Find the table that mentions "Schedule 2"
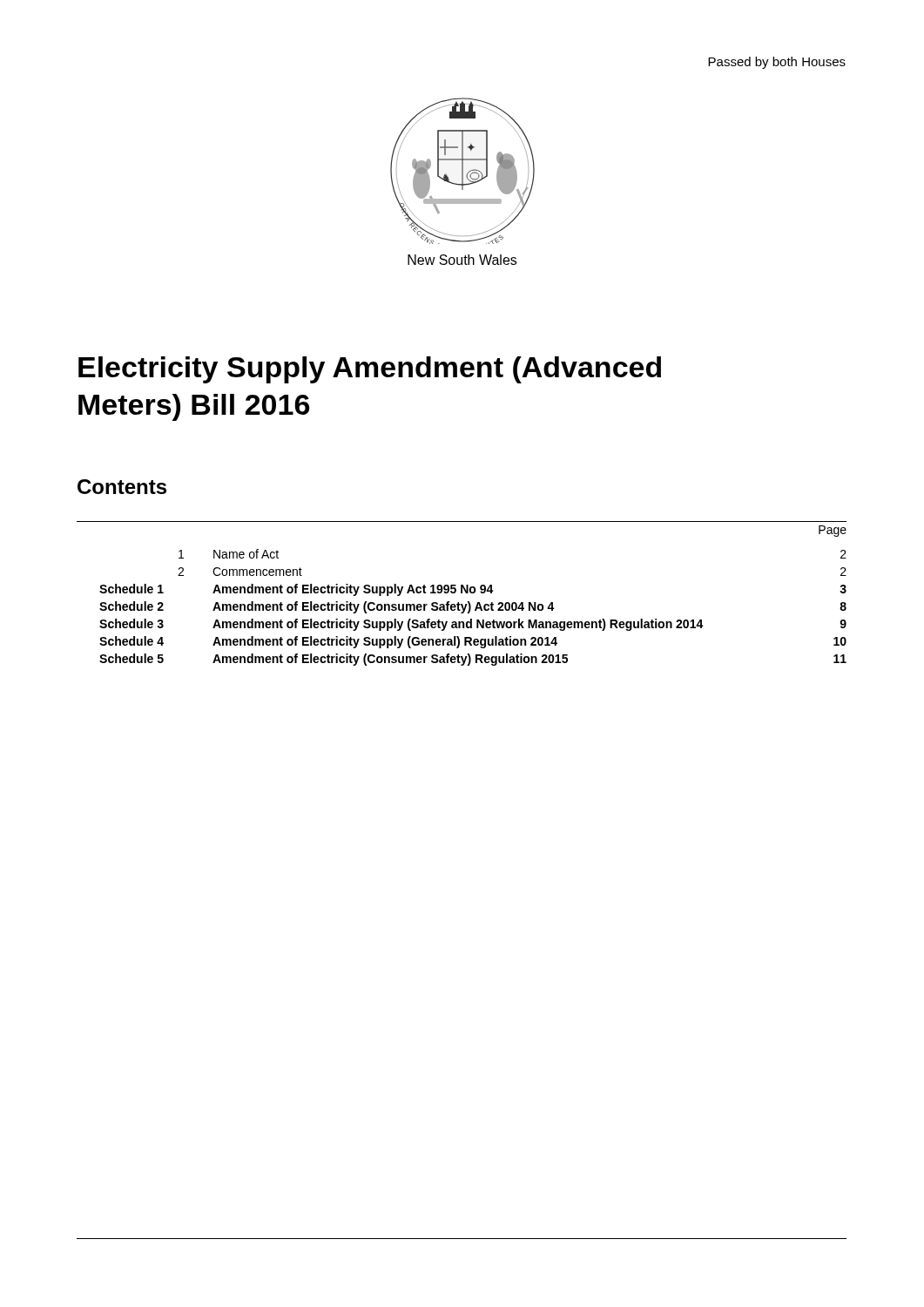The width and height of the screenshot is (924, 1307). pos(462,595)
